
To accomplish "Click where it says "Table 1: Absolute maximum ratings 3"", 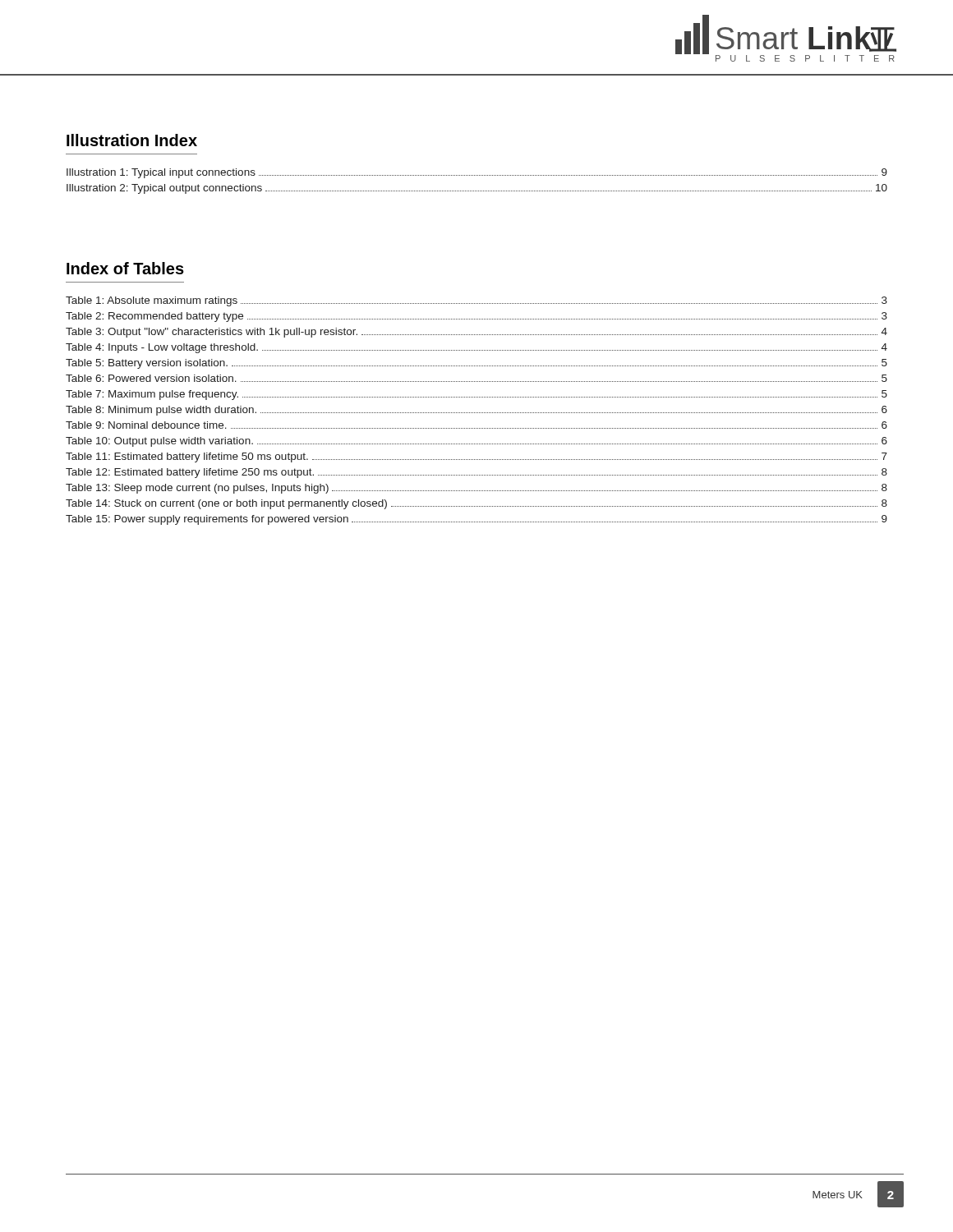I will click(x=476, y=300).
